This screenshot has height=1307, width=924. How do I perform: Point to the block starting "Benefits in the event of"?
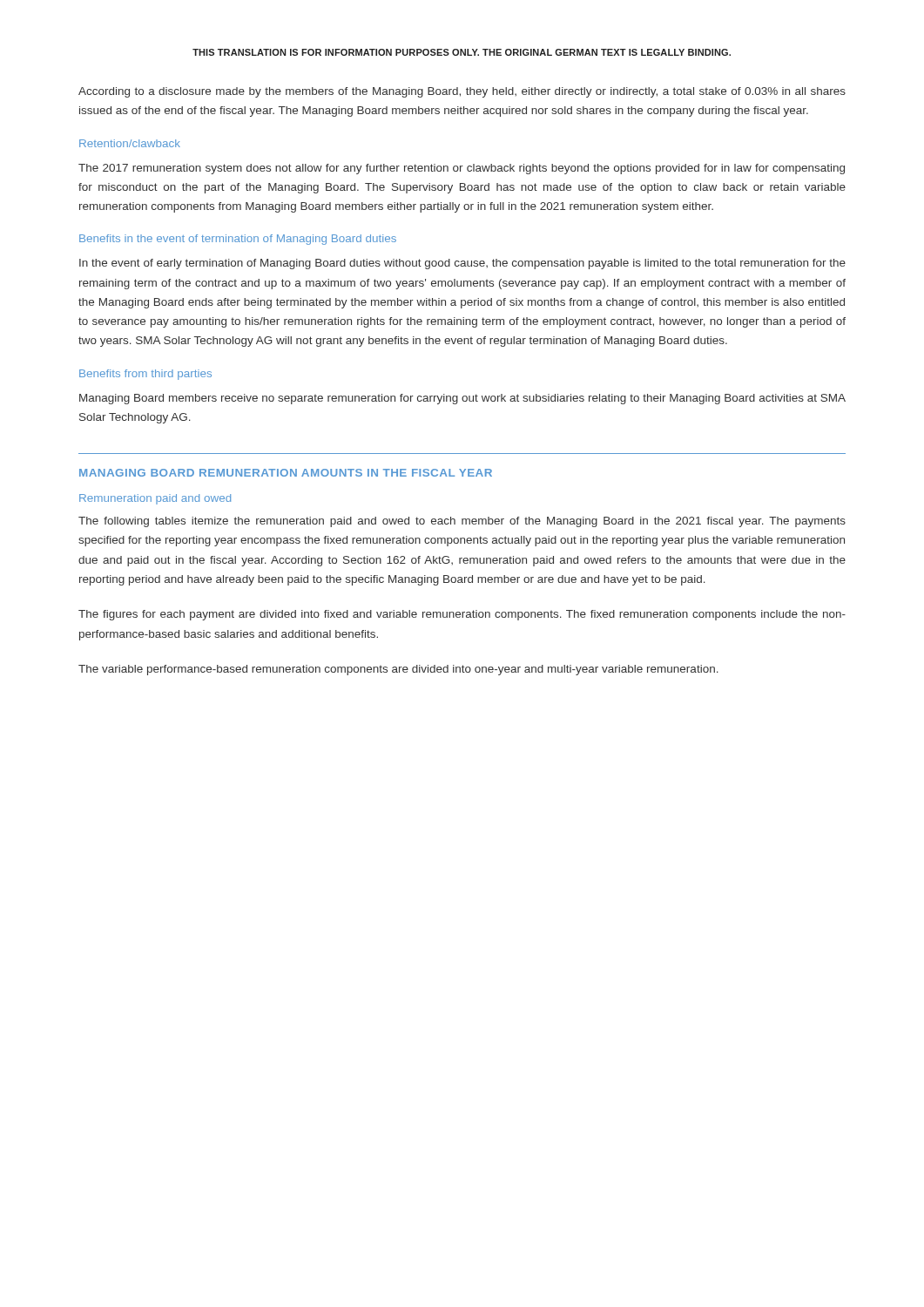238,239
